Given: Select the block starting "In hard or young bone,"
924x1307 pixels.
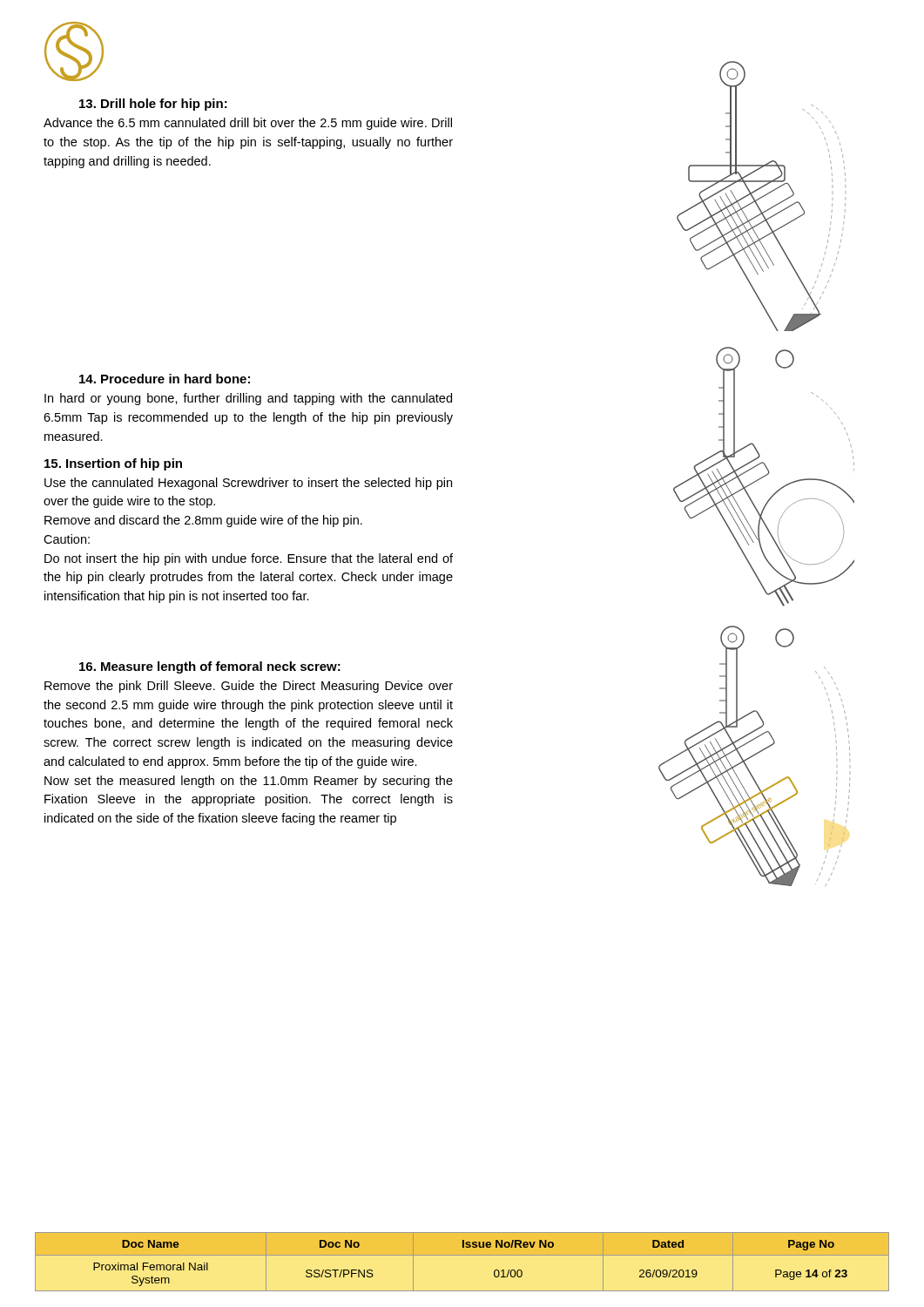Looking at the screenshot, I should click(x=248, y=417).
